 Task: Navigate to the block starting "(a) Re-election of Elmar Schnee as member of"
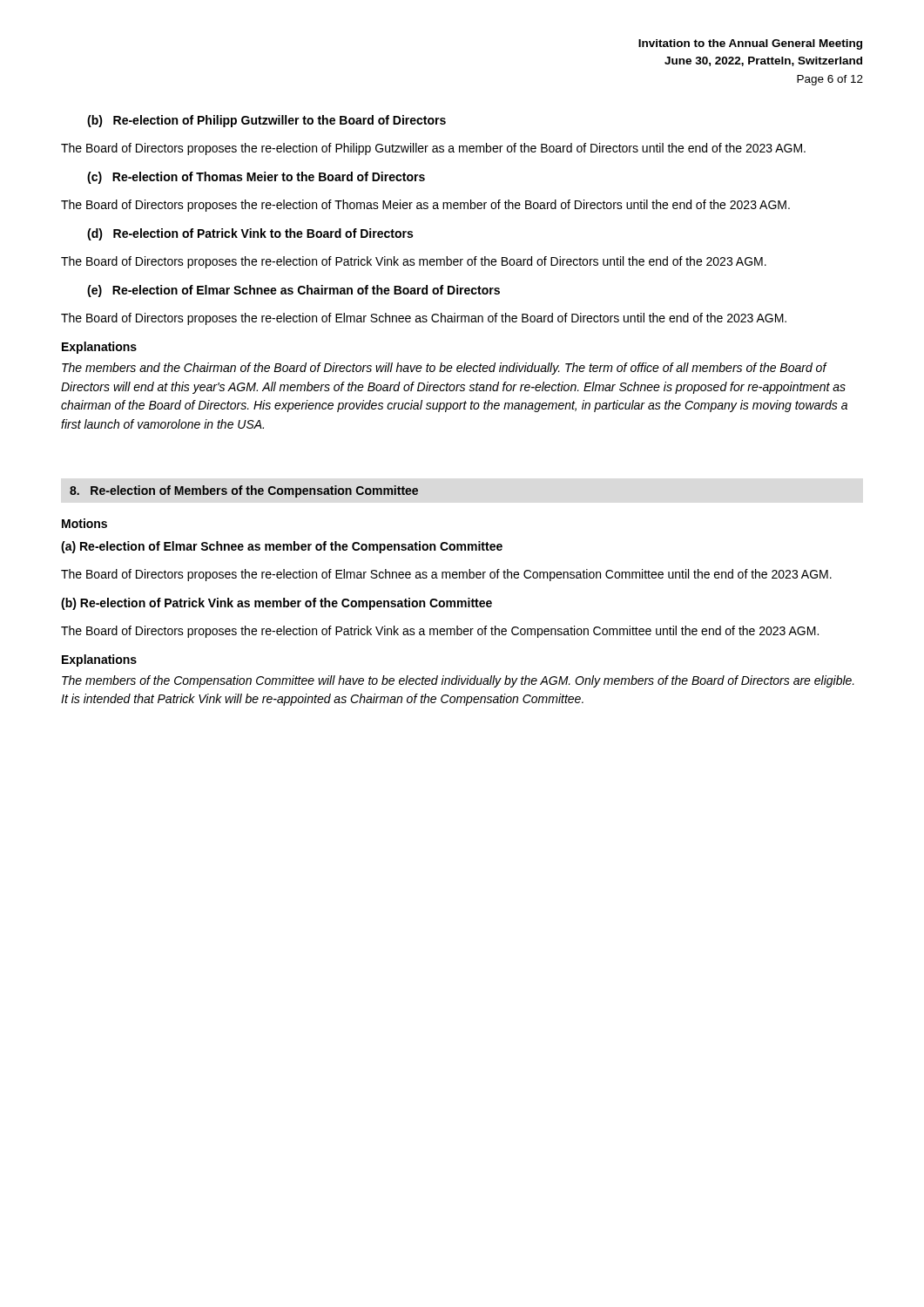(x=282, y=546)
